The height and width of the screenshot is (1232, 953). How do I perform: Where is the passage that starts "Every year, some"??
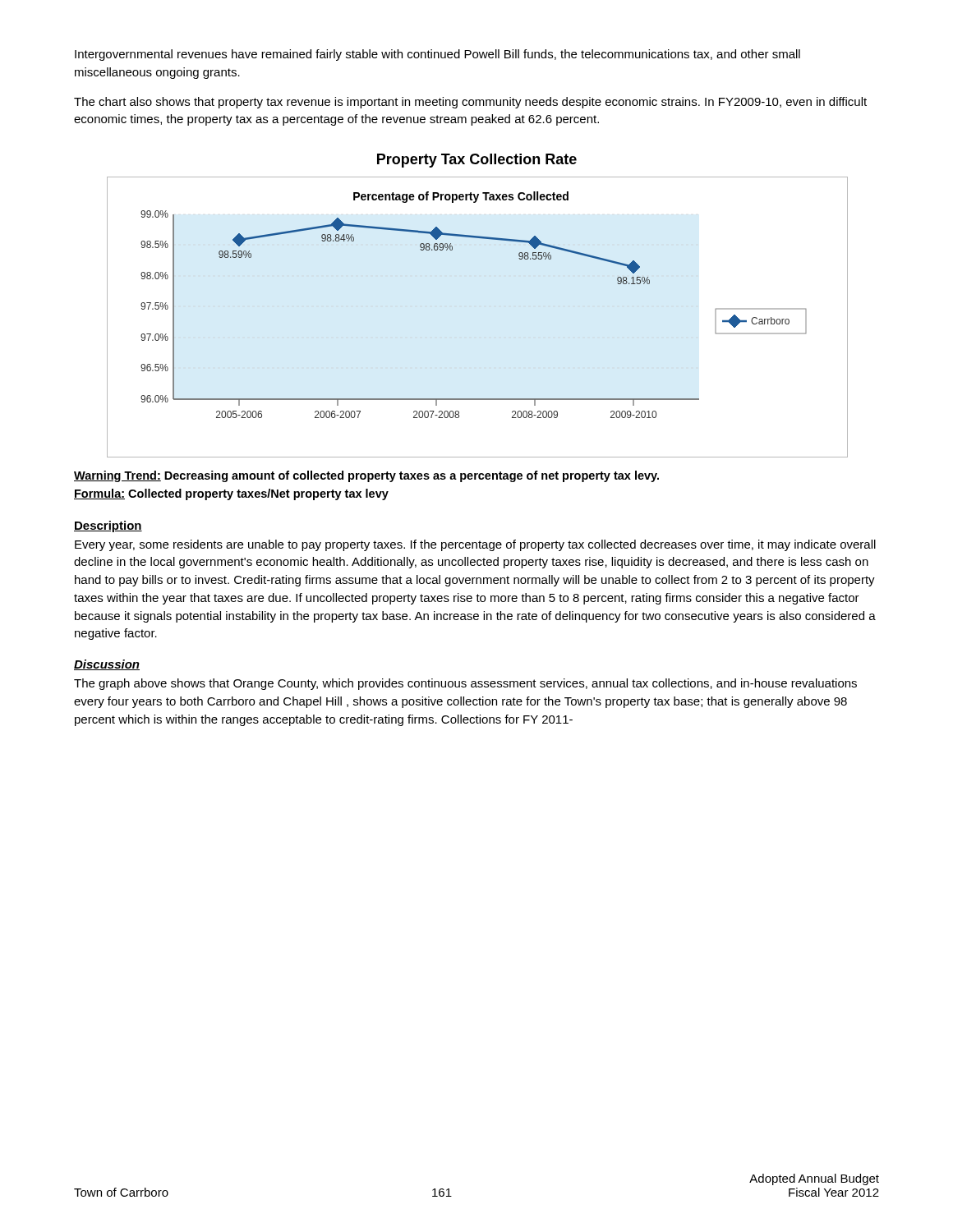pos(475,588)
